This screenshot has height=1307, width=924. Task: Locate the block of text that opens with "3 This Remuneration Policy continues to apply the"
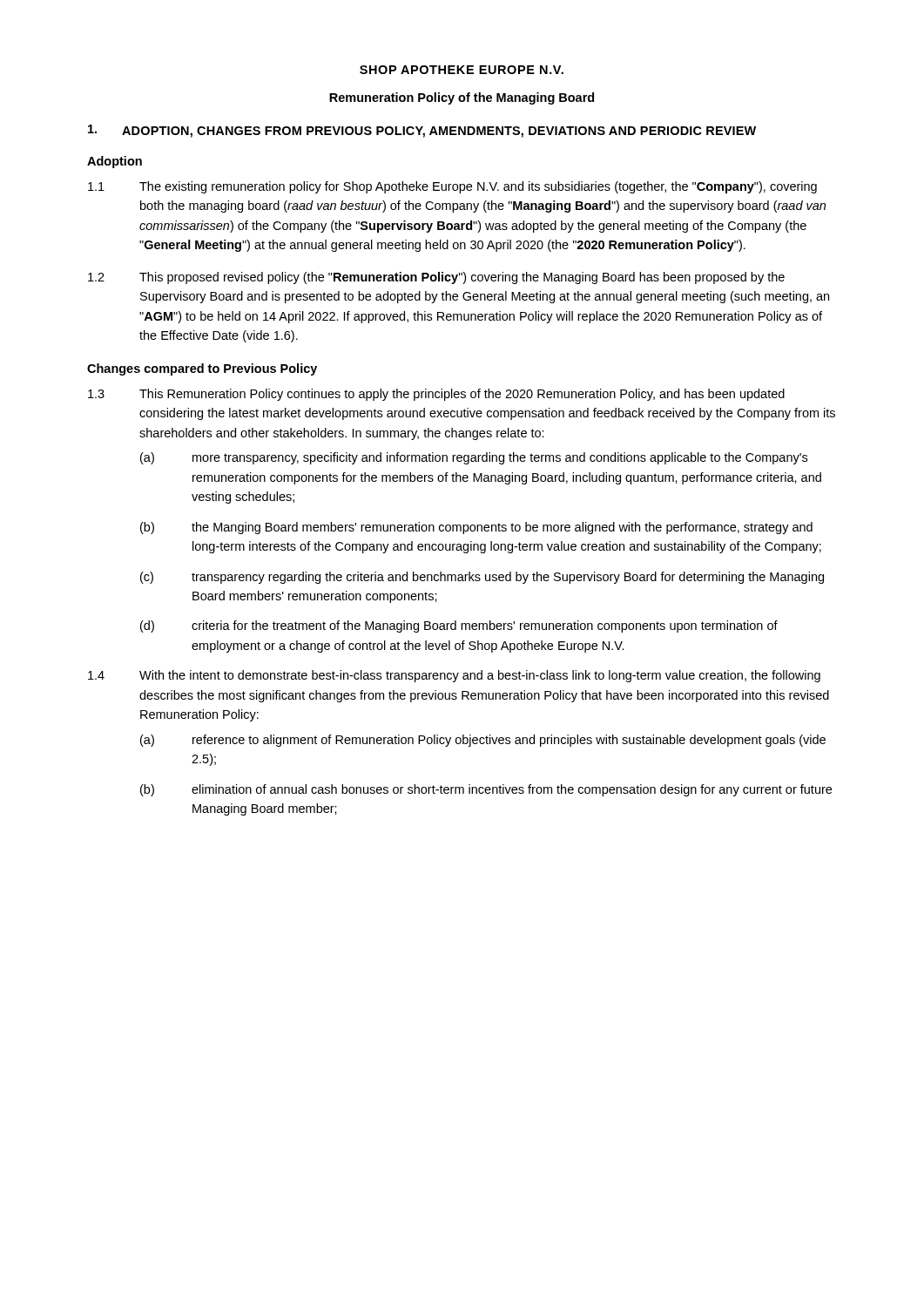(x=462, y=413)
